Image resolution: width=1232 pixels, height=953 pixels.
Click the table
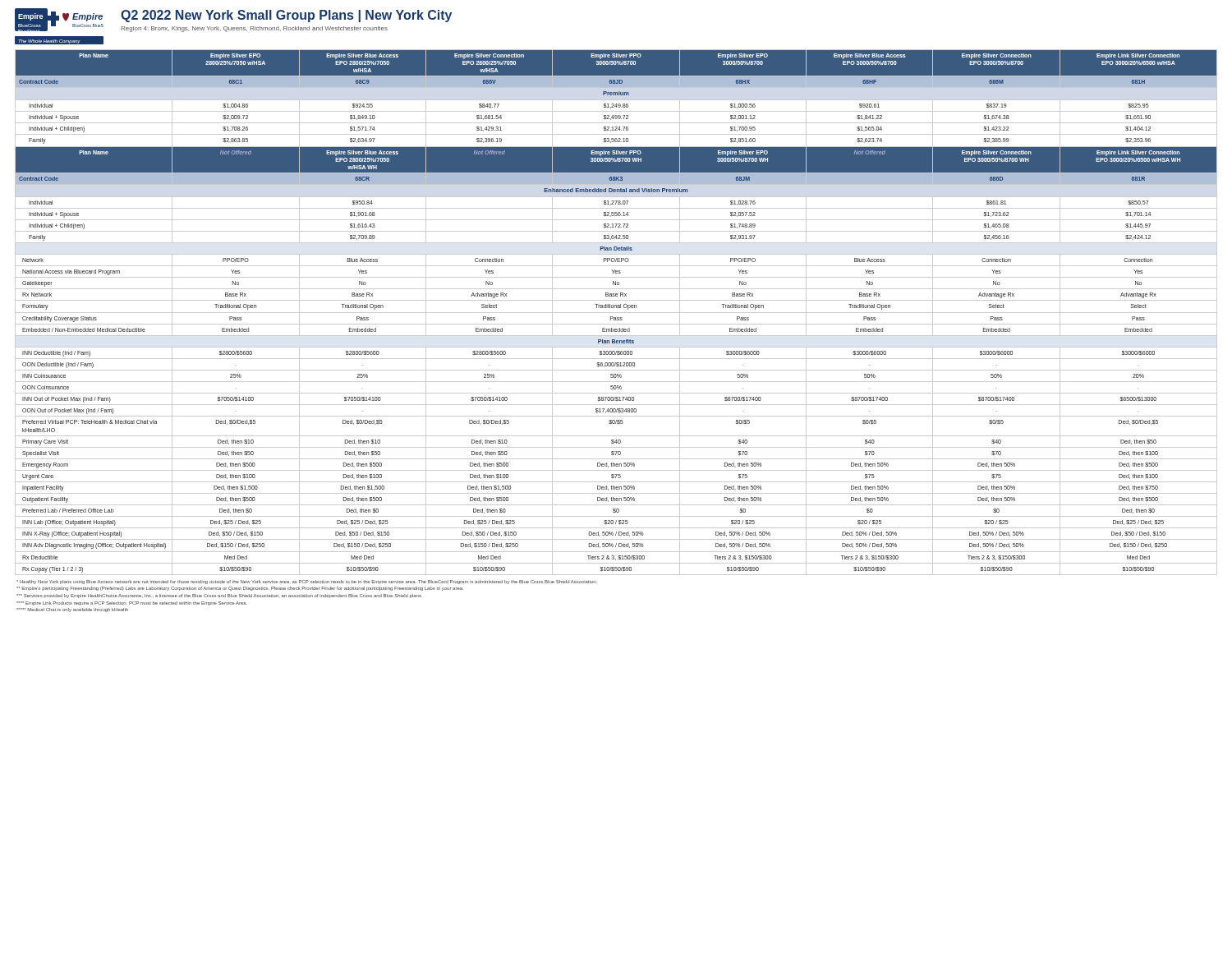coord(616,312)
